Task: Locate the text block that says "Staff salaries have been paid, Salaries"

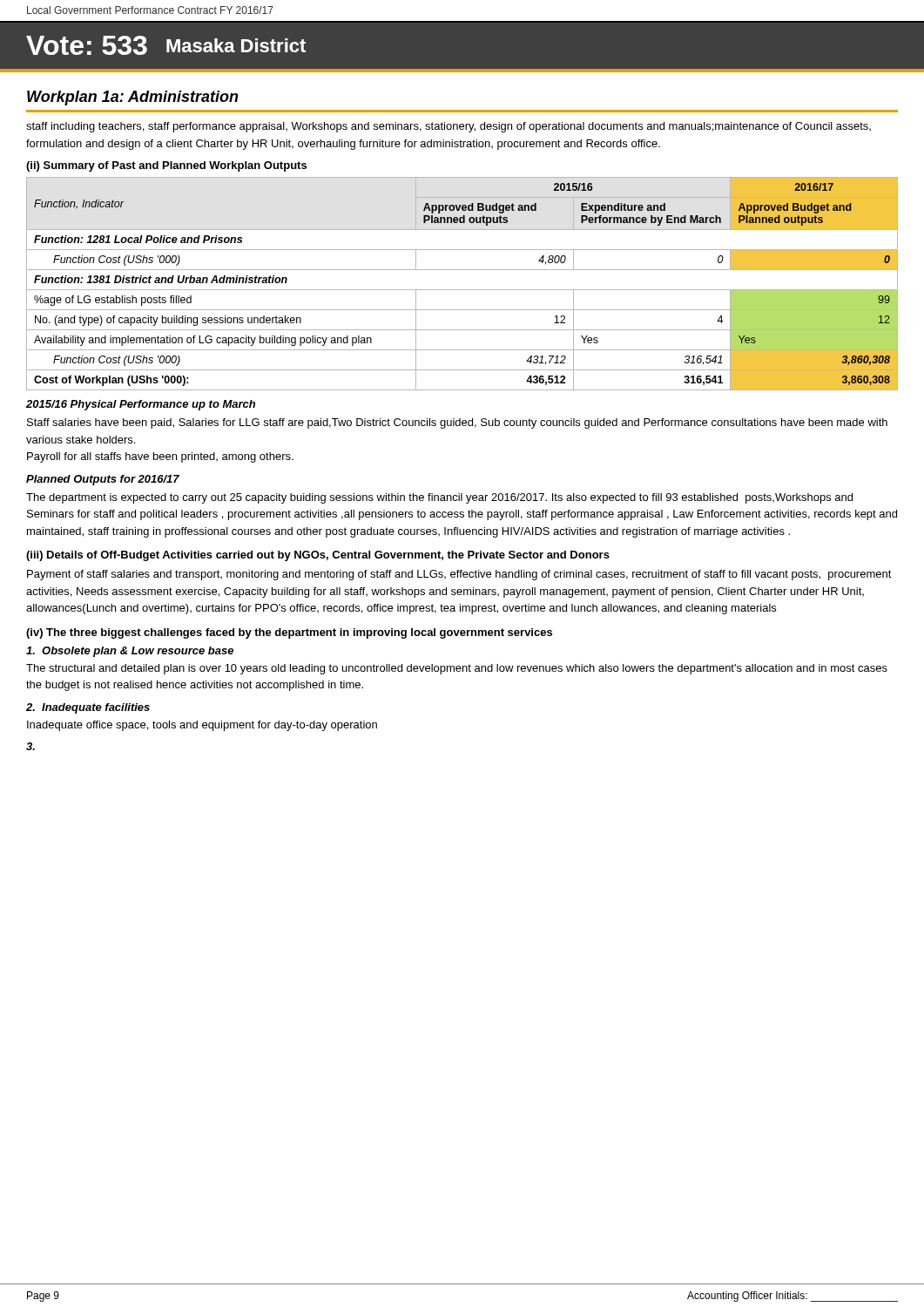Action: point(457,423)
